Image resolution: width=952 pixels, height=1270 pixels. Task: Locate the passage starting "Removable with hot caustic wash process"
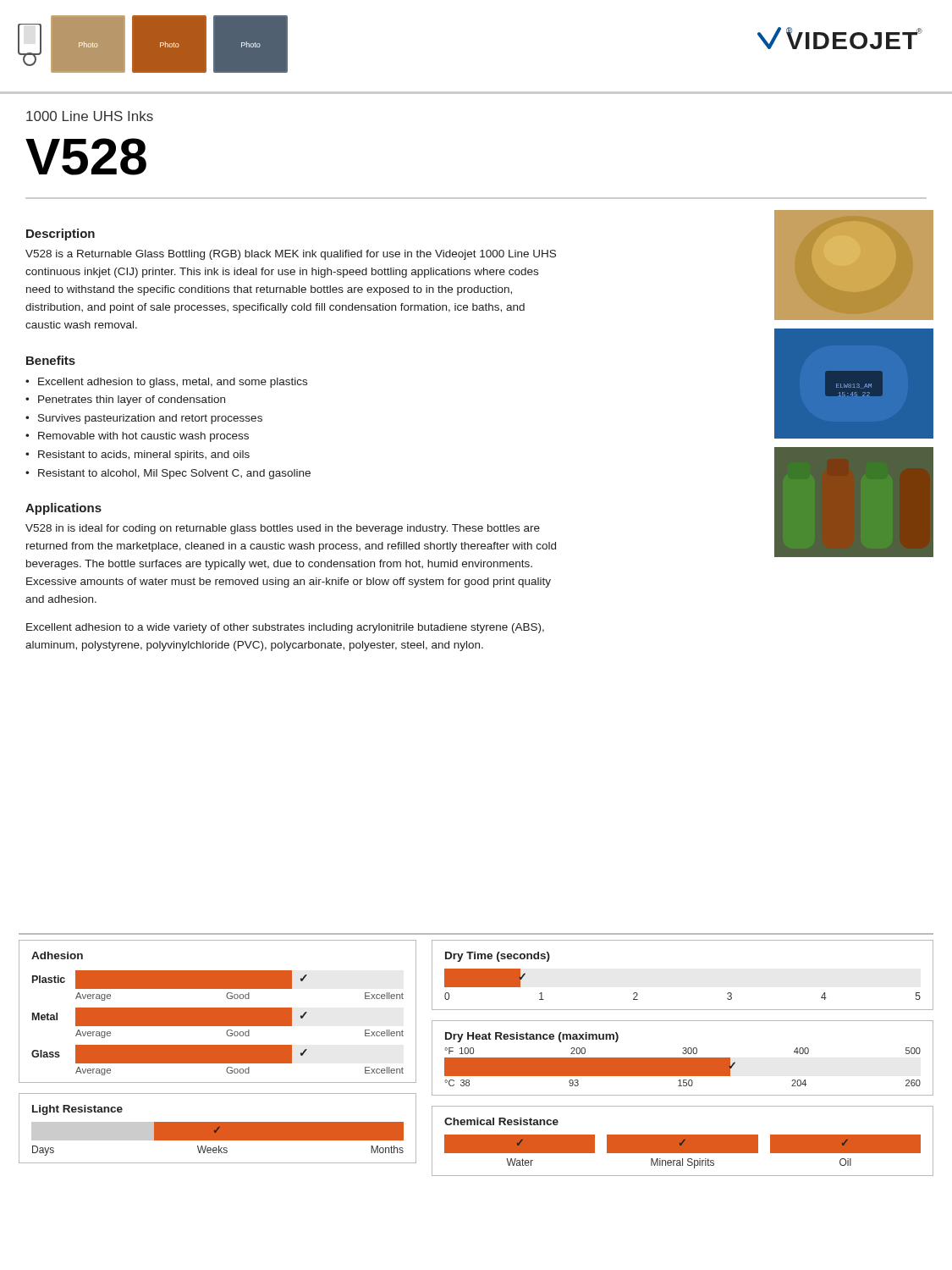[x=143, y=436]
